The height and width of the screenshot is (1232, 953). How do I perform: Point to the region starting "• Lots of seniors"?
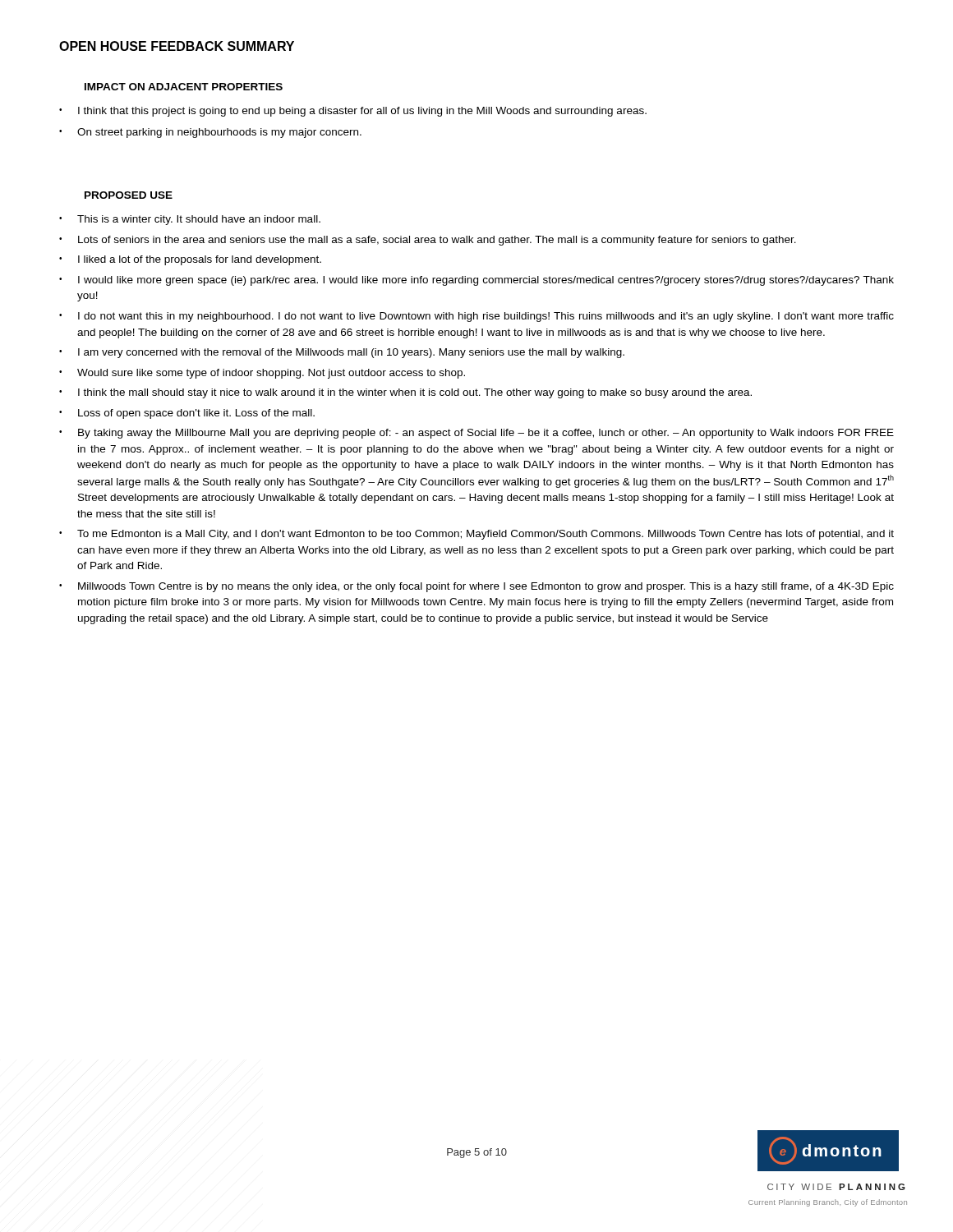pyautogui.click(x=476, y=239)
